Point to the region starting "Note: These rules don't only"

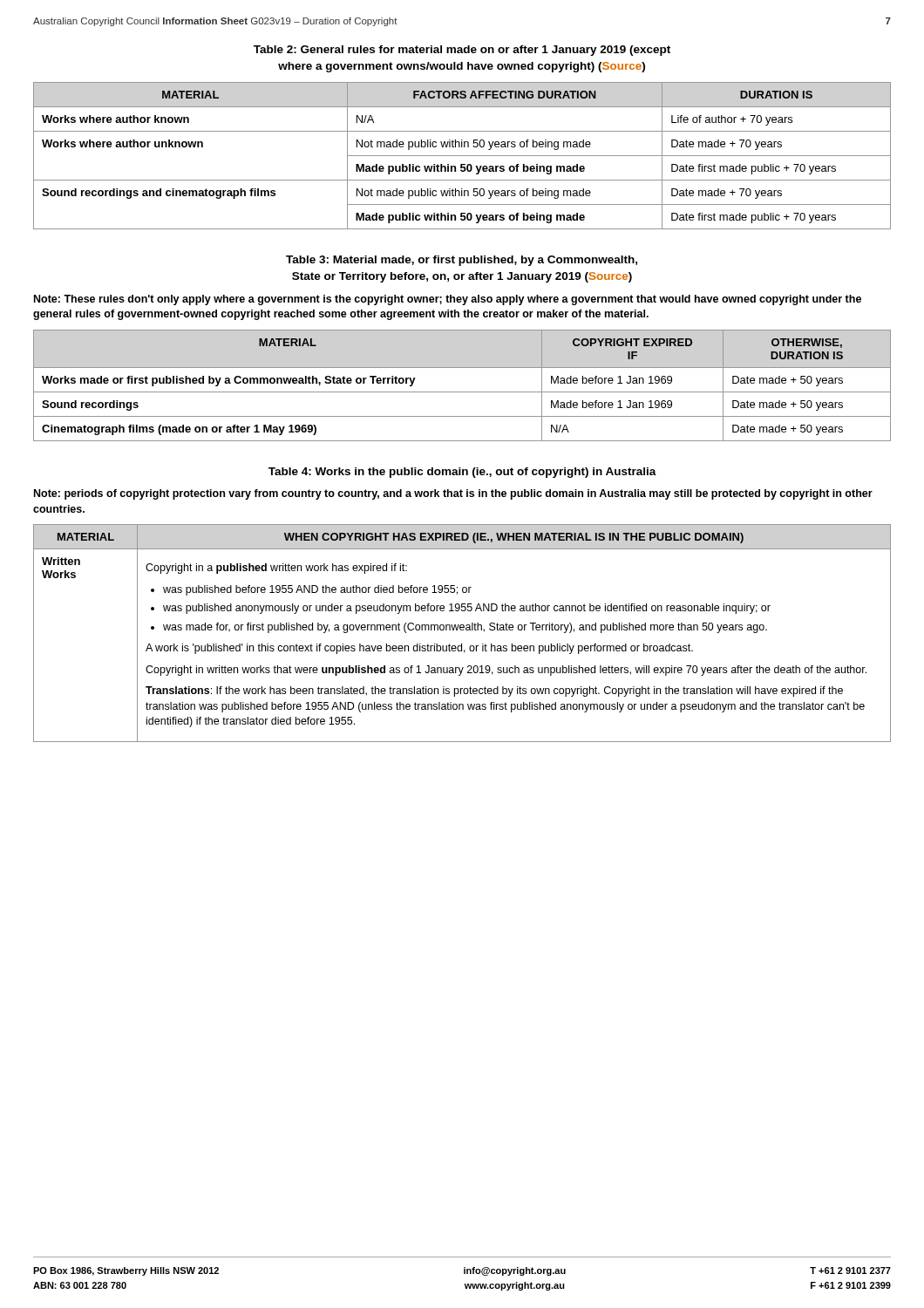[447, 306]
